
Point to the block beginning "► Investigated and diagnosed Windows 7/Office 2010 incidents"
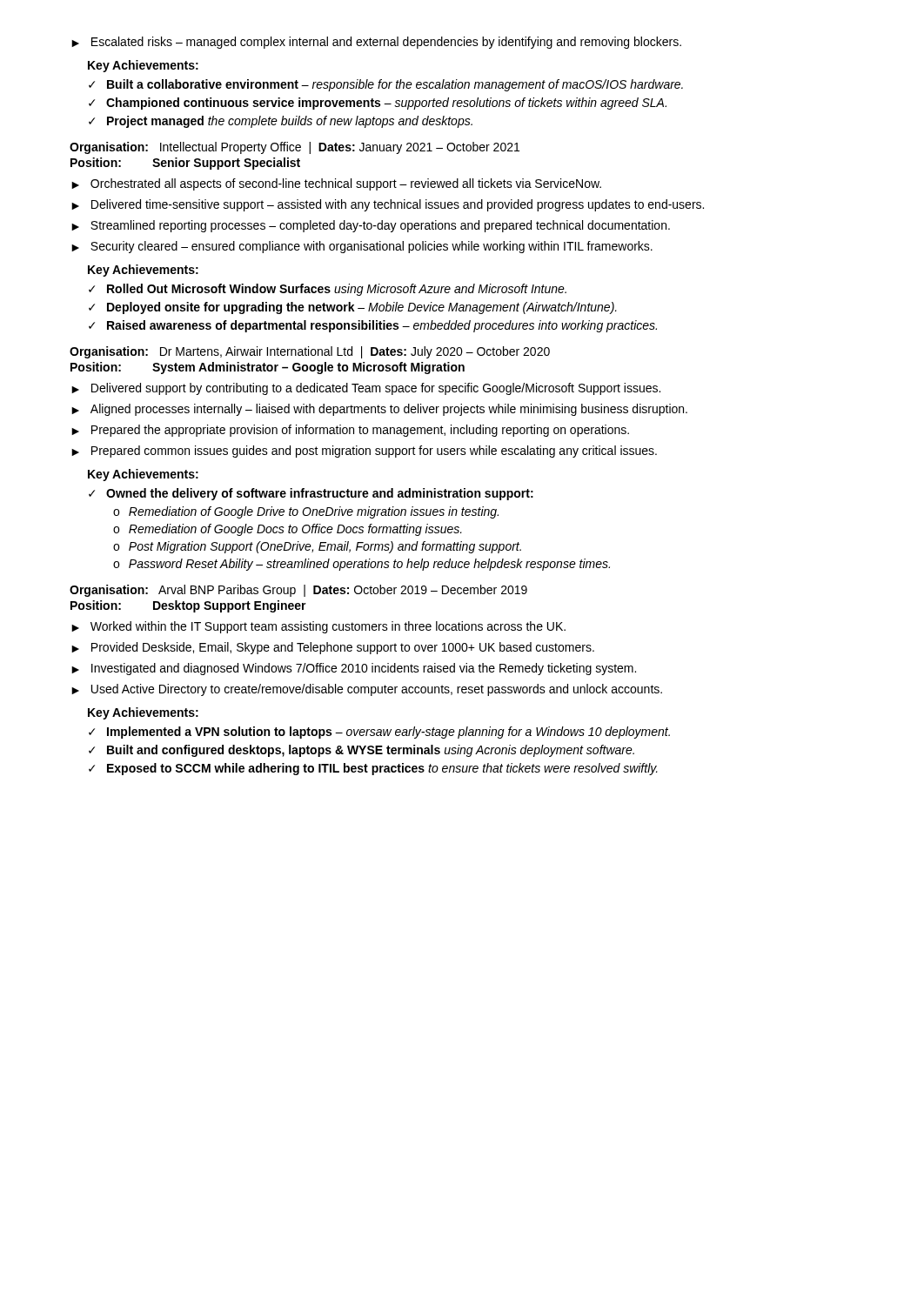click(x=462, y=669)
